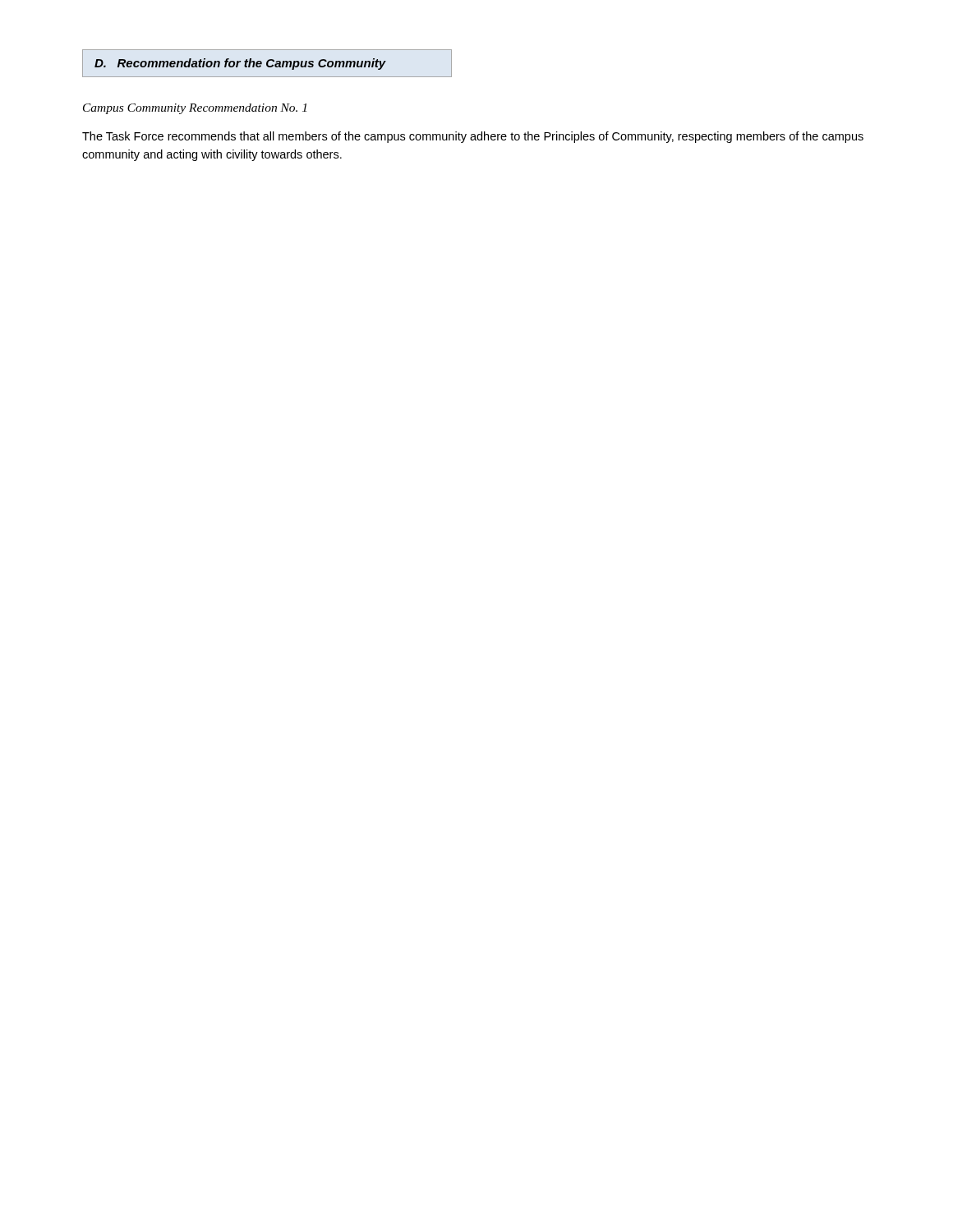Locate a section header

(267, 63)
